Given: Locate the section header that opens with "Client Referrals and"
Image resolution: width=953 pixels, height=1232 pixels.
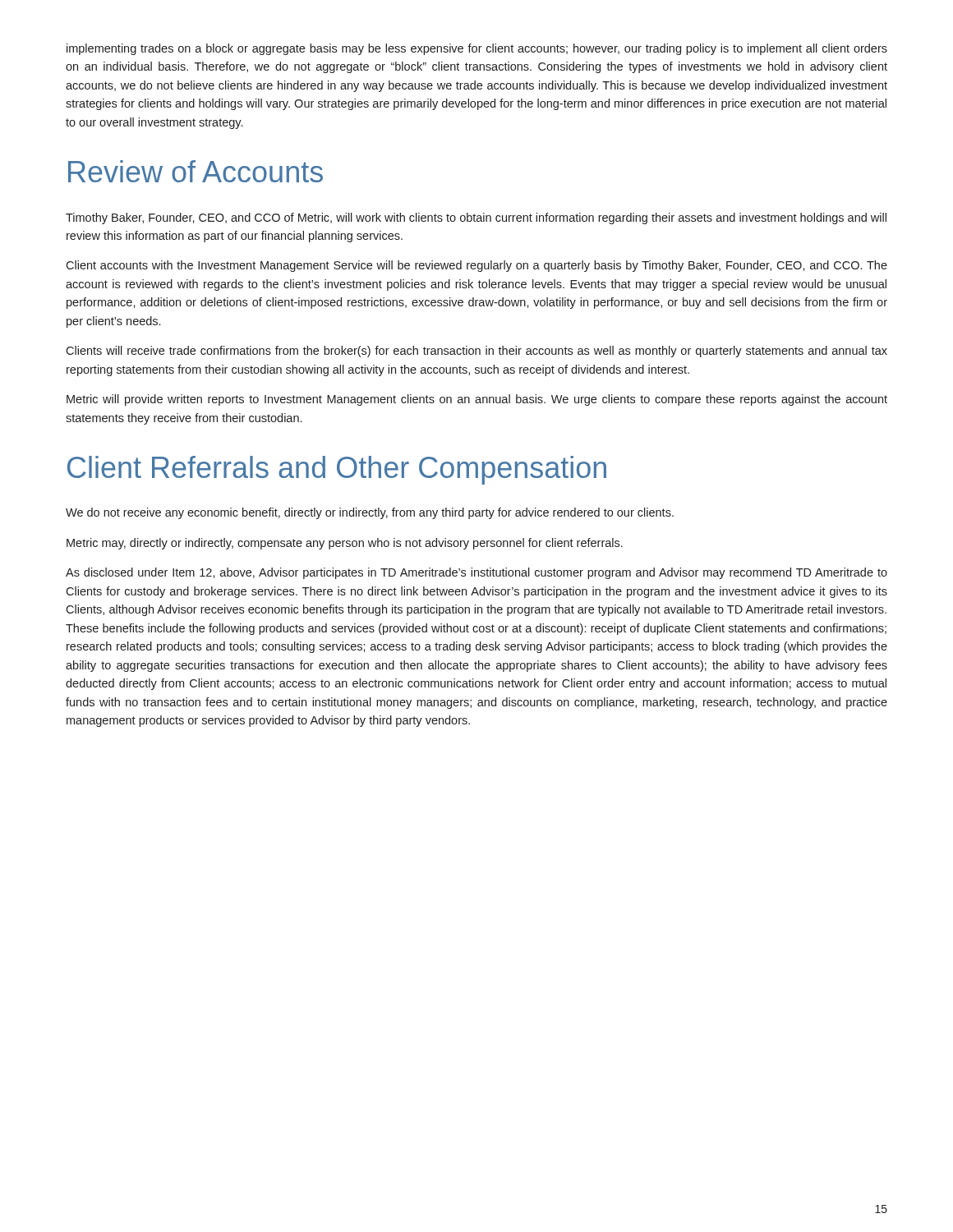Looking at the screenshot, I should (x=337, y=468).
